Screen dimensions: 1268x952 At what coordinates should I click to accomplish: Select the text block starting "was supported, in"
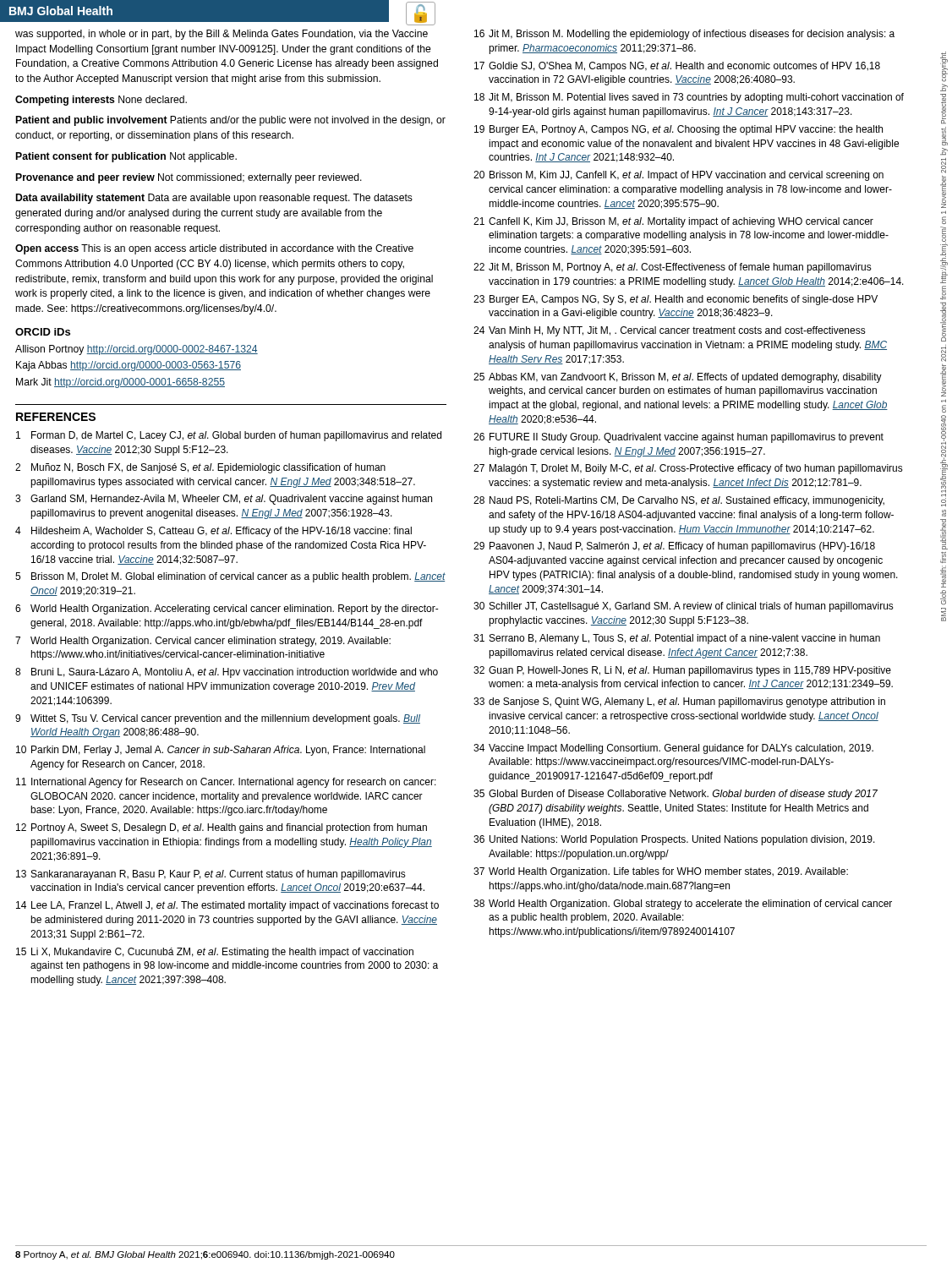(227, 56)
